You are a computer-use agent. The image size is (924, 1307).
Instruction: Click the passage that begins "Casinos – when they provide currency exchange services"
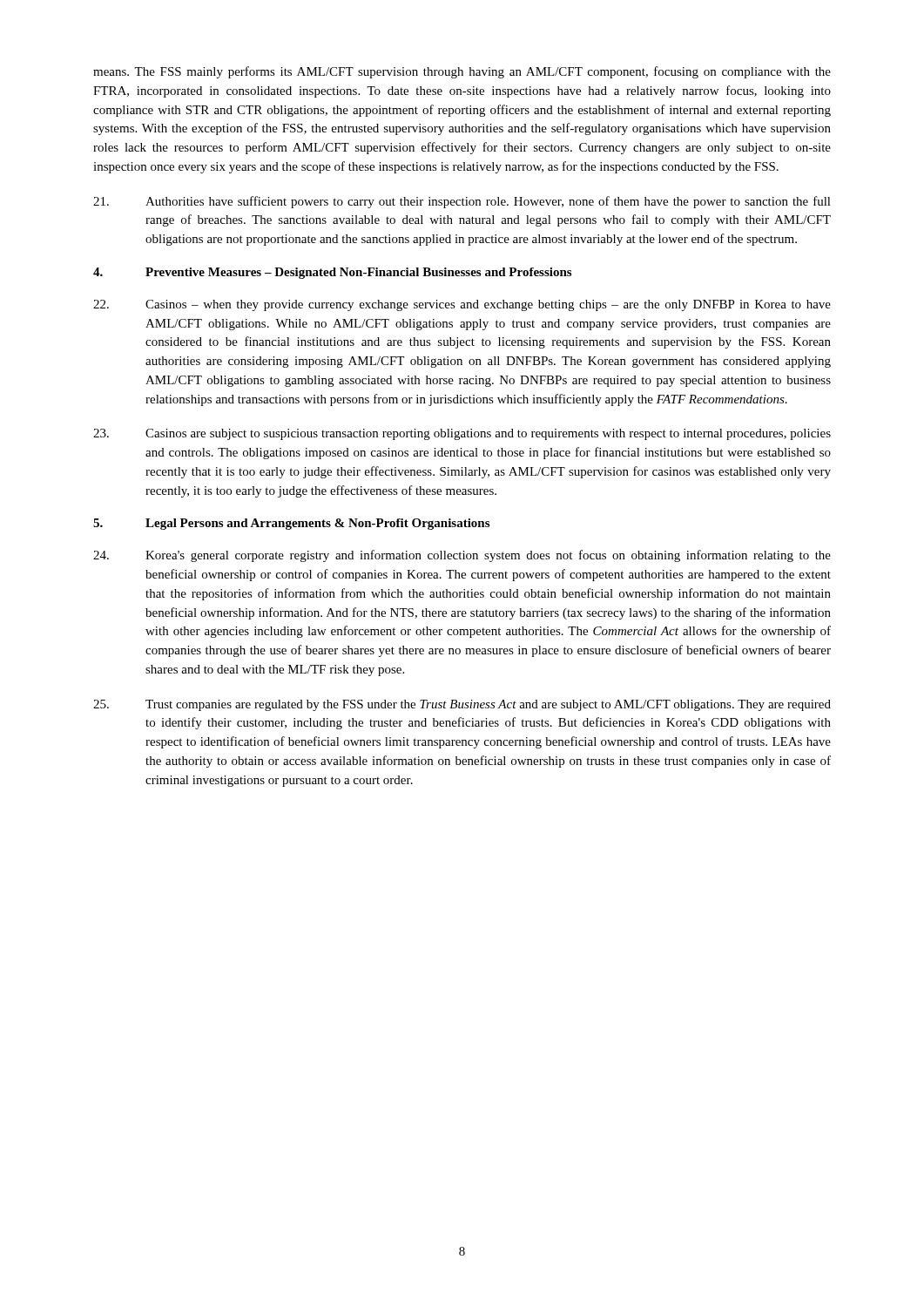tap(462, 352)
